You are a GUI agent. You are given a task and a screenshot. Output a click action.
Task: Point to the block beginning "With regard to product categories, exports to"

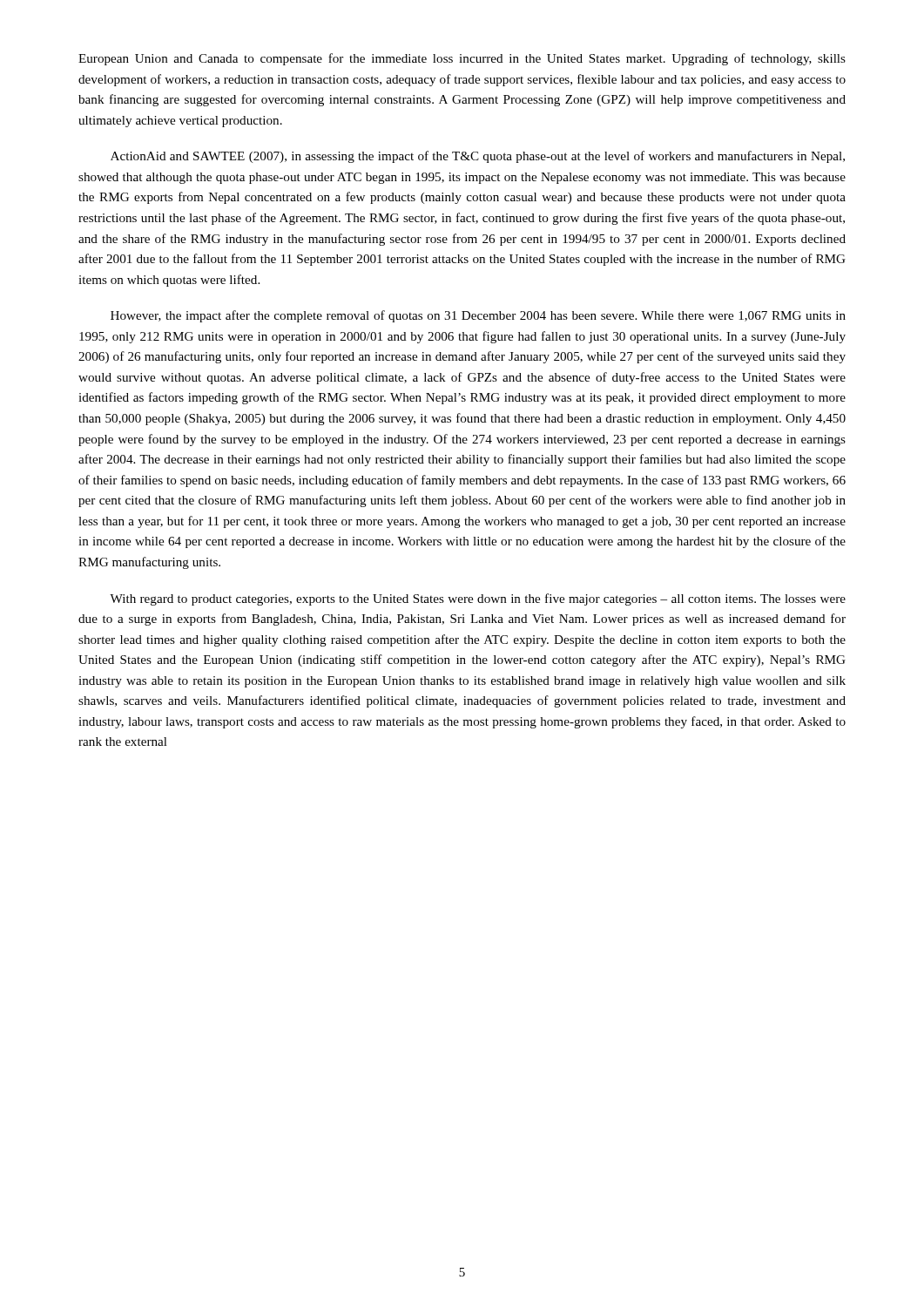[x=462, y=670]
